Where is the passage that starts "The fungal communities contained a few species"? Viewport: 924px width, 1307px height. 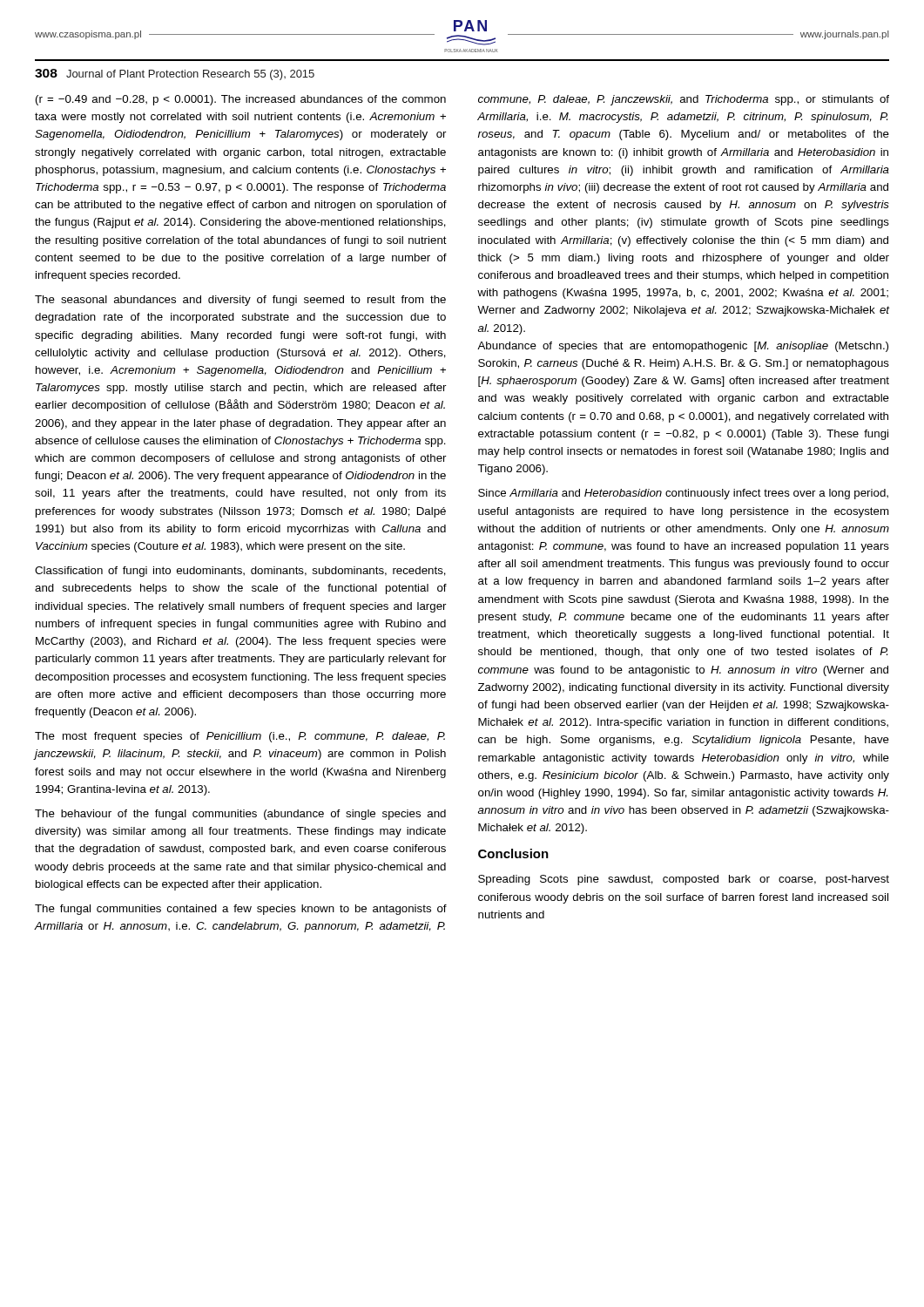237,100
